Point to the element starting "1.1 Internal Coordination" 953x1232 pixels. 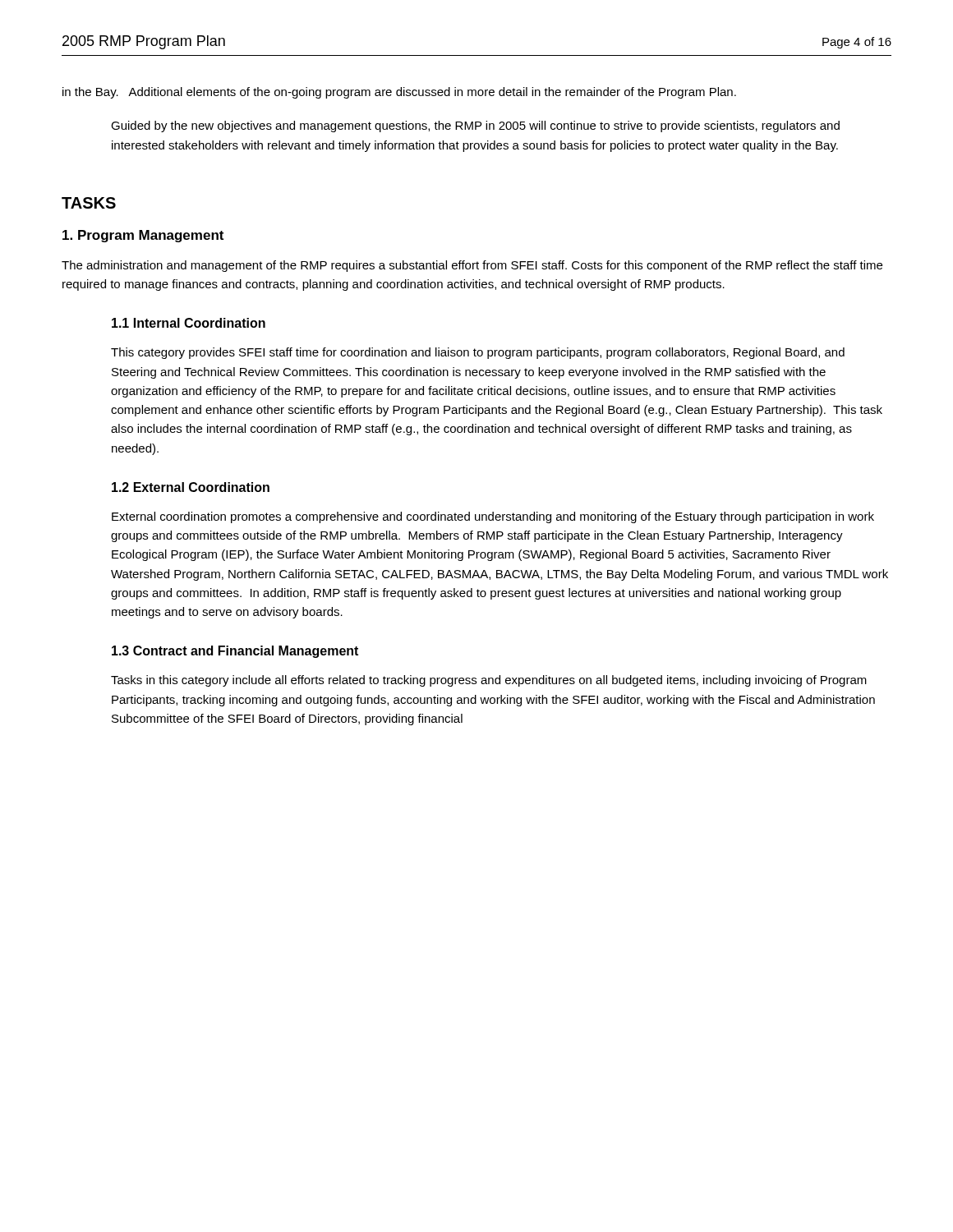click(x=188, y=323)
